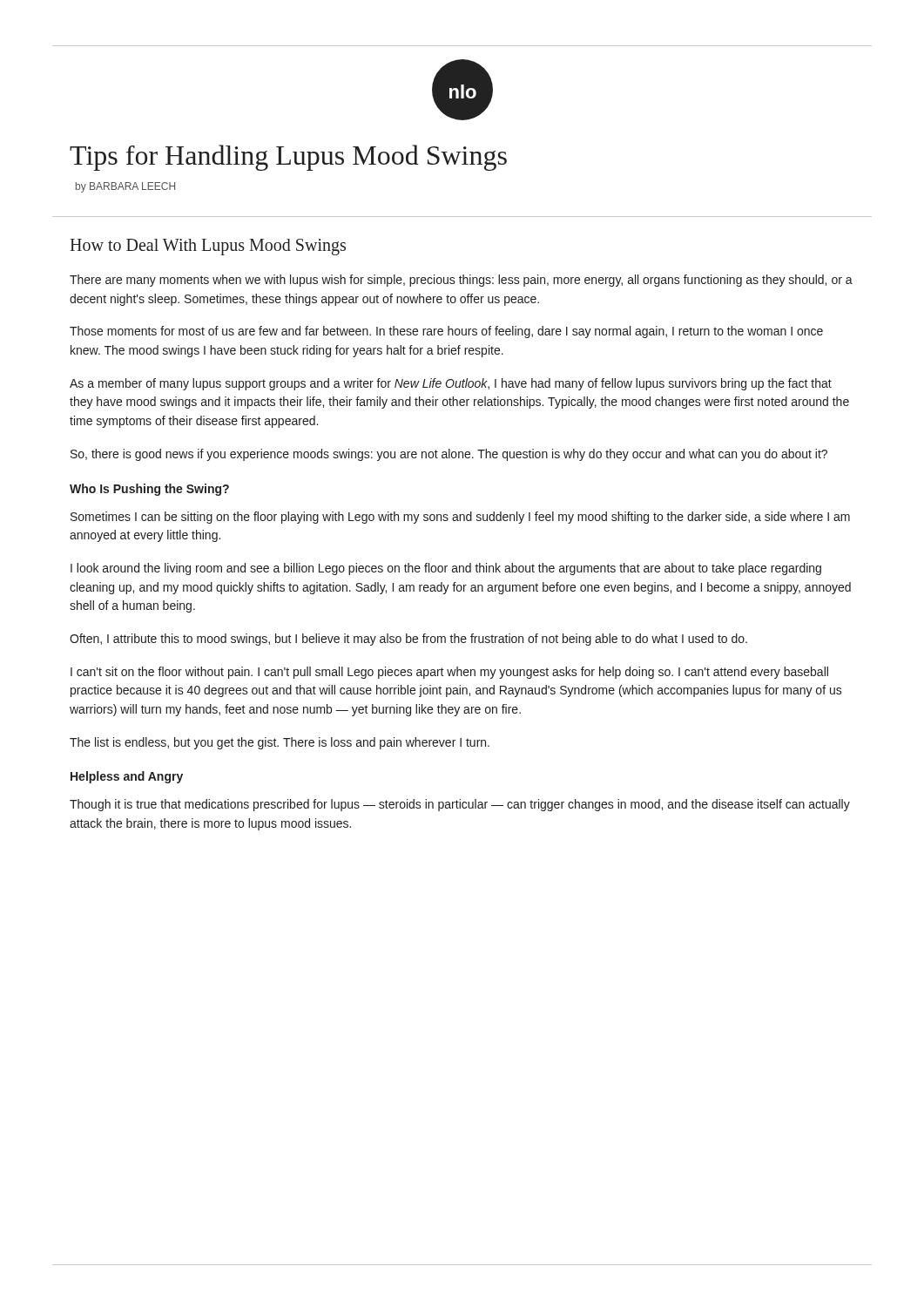Image resolution: width=924 pixels, height=1307 pixels.
Task: Click on the block starting "Helpless and Angry"
Action: click(127, 777)
